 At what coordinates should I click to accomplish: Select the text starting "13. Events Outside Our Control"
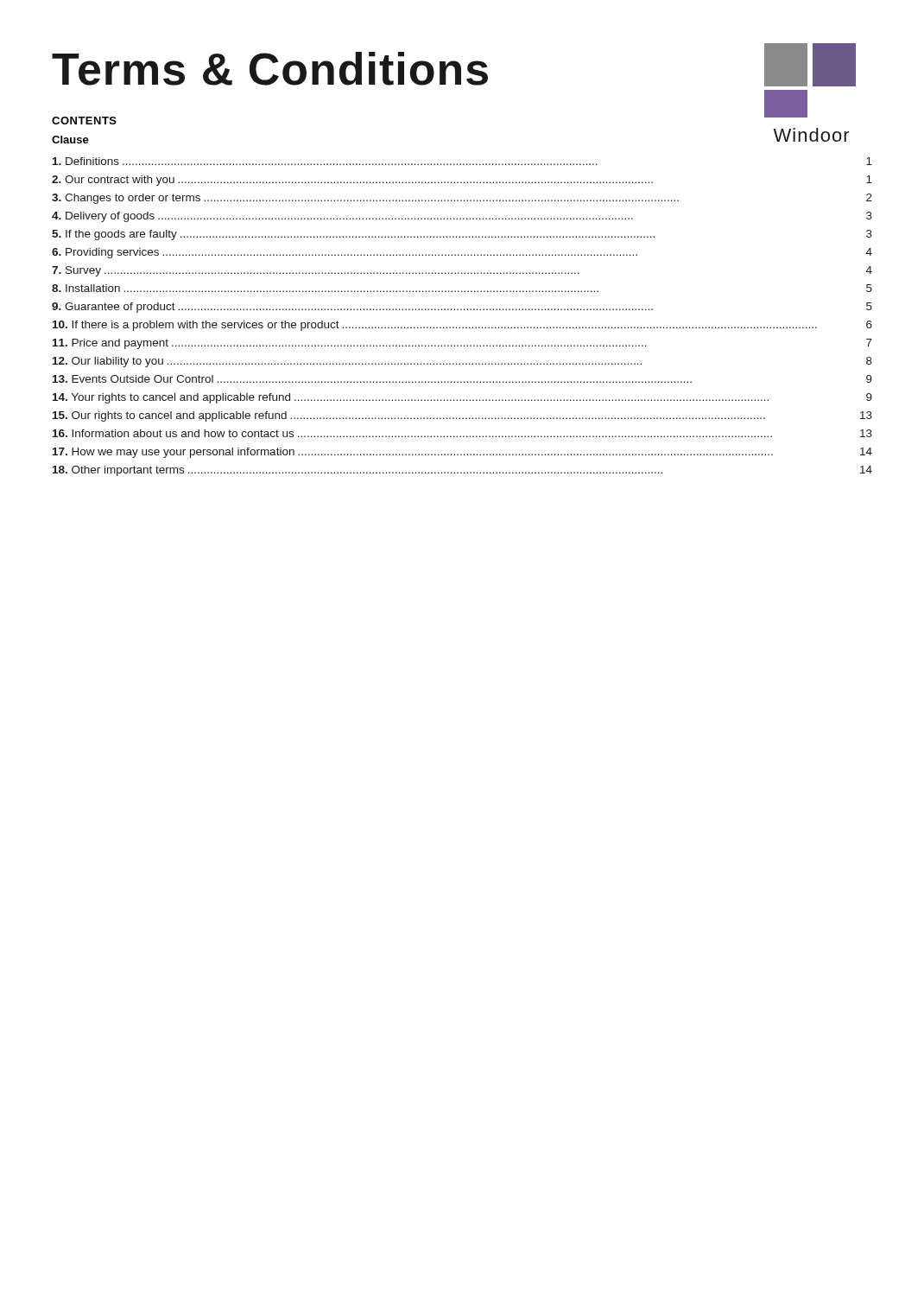coord(462,379)
